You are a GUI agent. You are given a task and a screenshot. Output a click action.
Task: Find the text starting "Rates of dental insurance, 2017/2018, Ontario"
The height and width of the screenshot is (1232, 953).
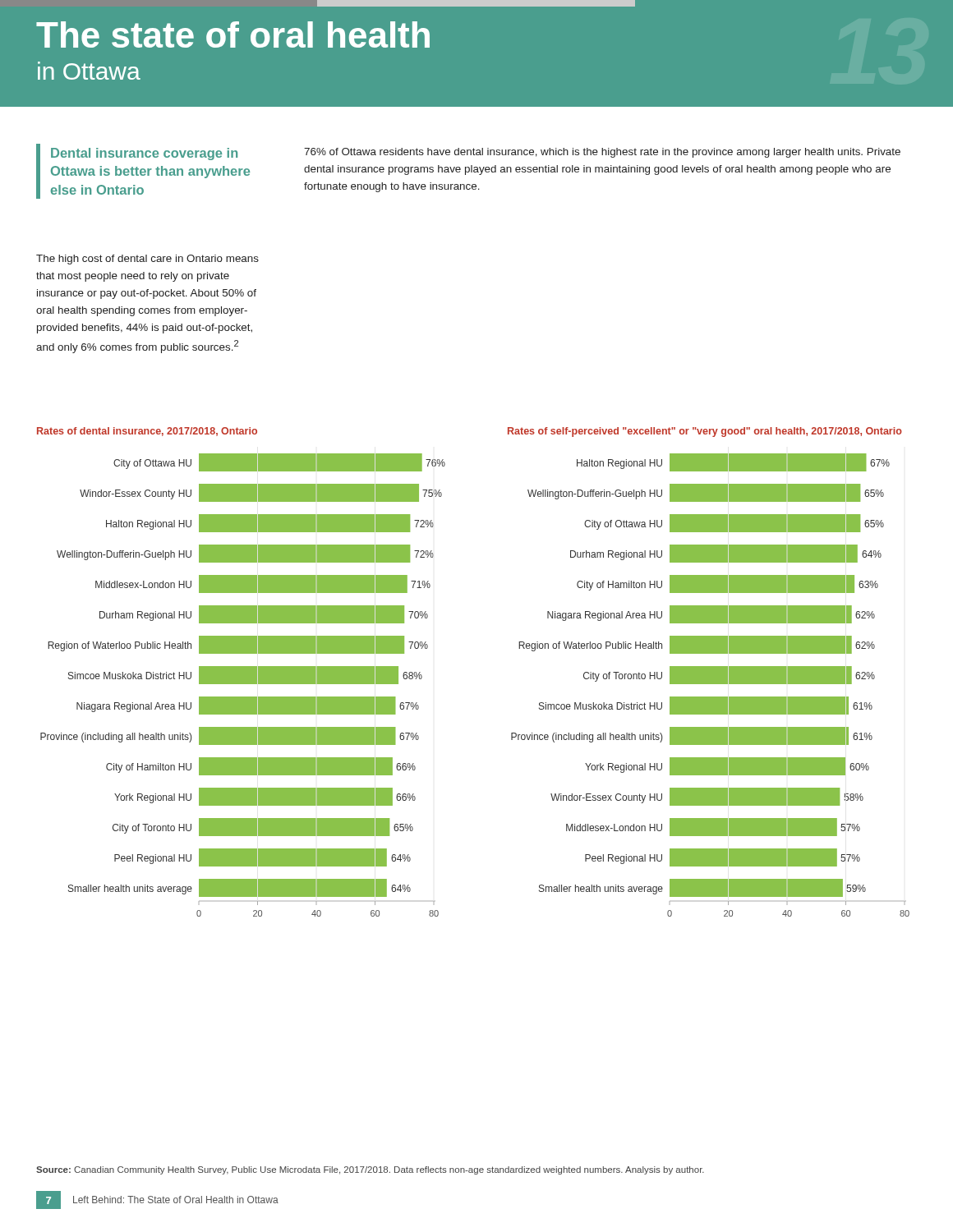tap(147, 431)
